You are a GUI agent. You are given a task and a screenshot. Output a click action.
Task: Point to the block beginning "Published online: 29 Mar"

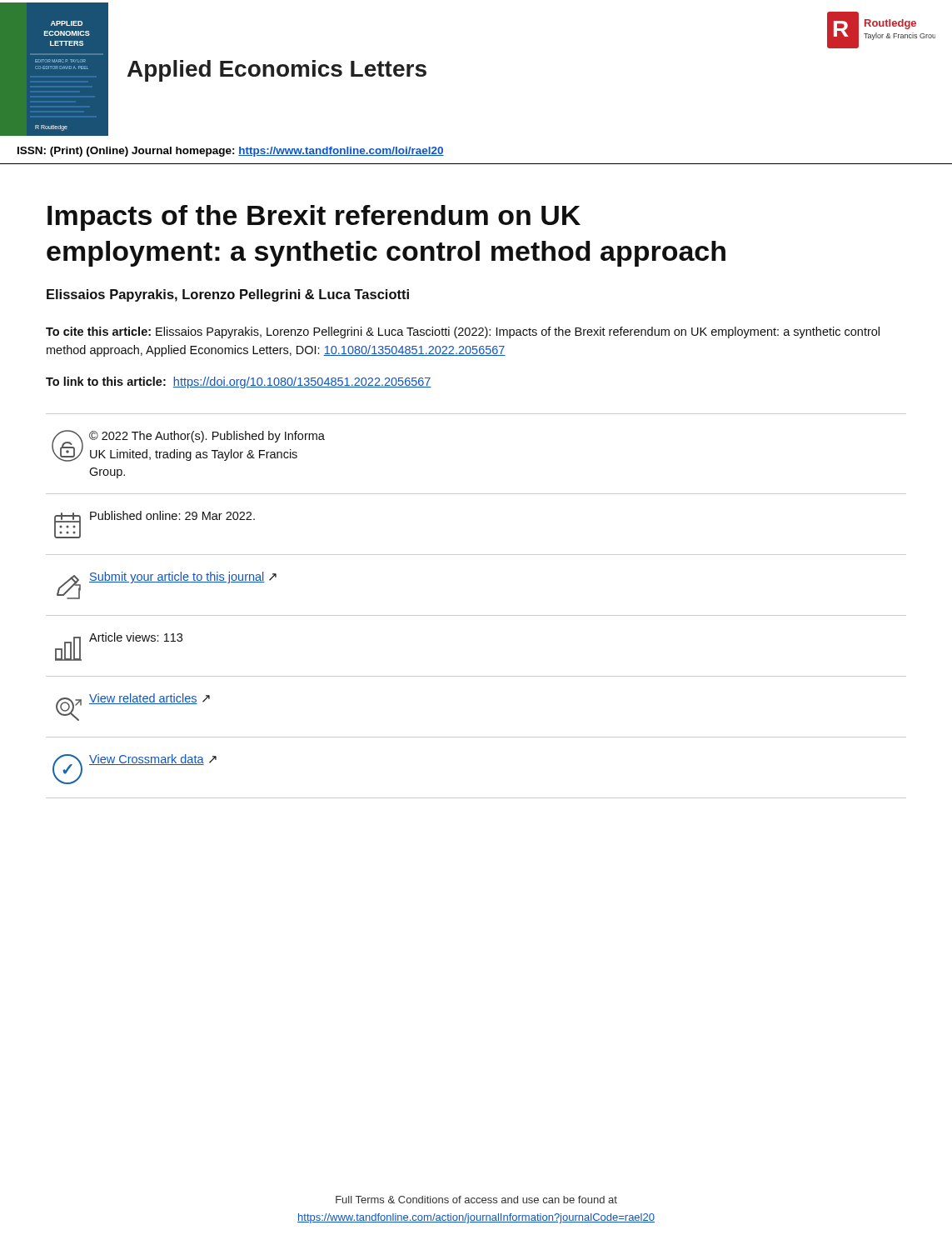[x=151, y=525]
